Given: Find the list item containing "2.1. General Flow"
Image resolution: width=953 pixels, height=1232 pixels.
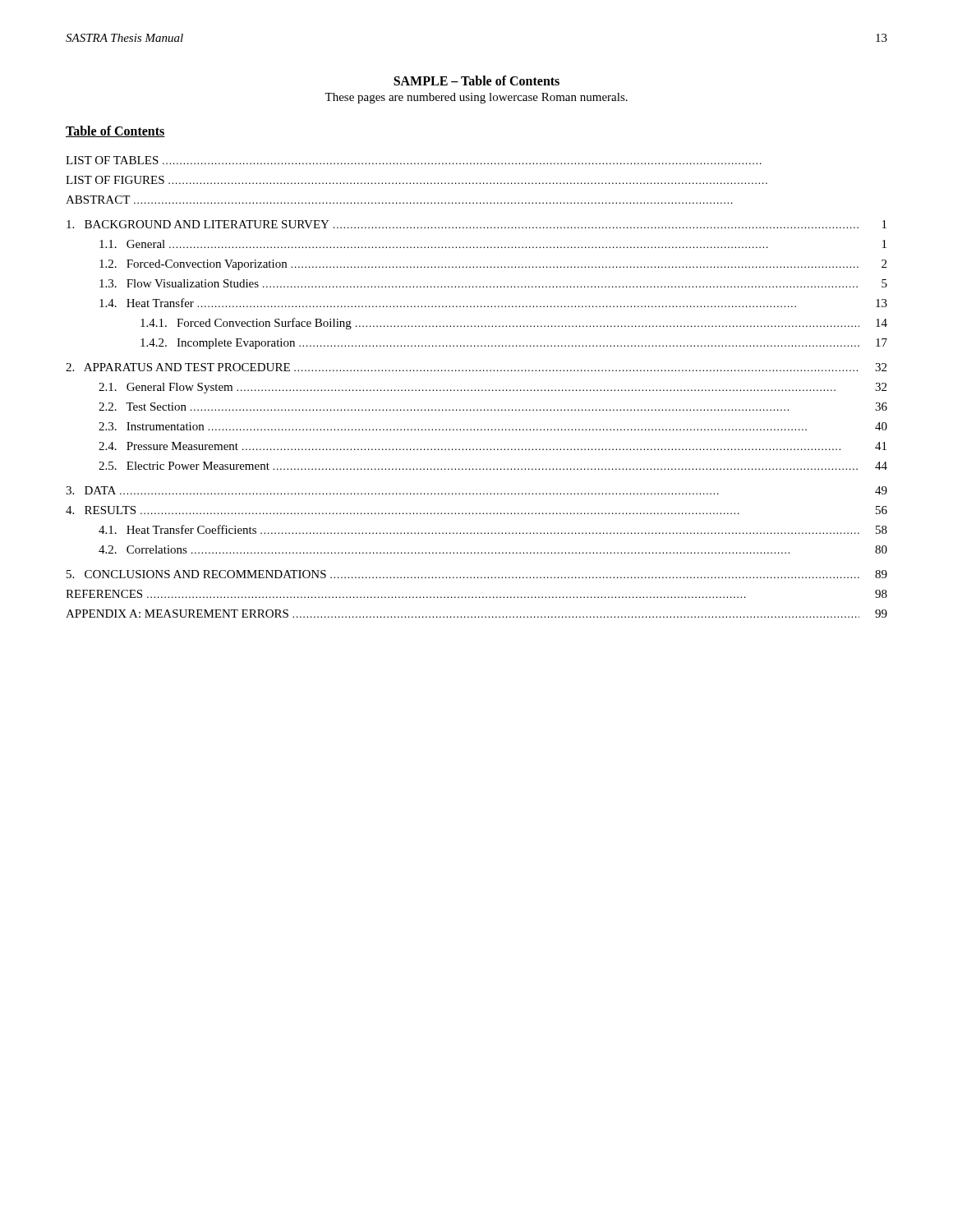Looking at the screenshot, I should (x=493, y=388).
